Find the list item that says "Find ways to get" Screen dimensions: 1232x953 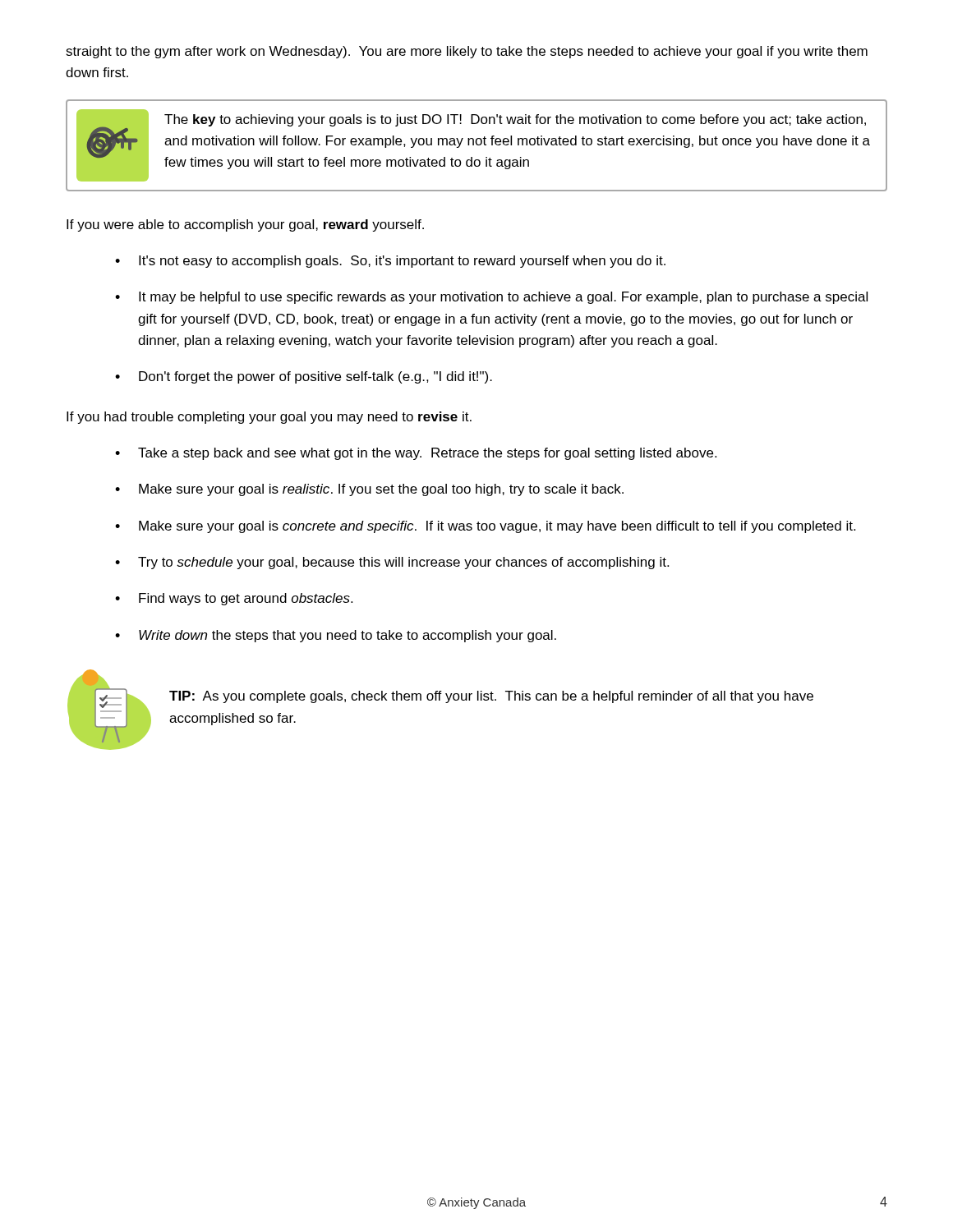pos(246,599)
